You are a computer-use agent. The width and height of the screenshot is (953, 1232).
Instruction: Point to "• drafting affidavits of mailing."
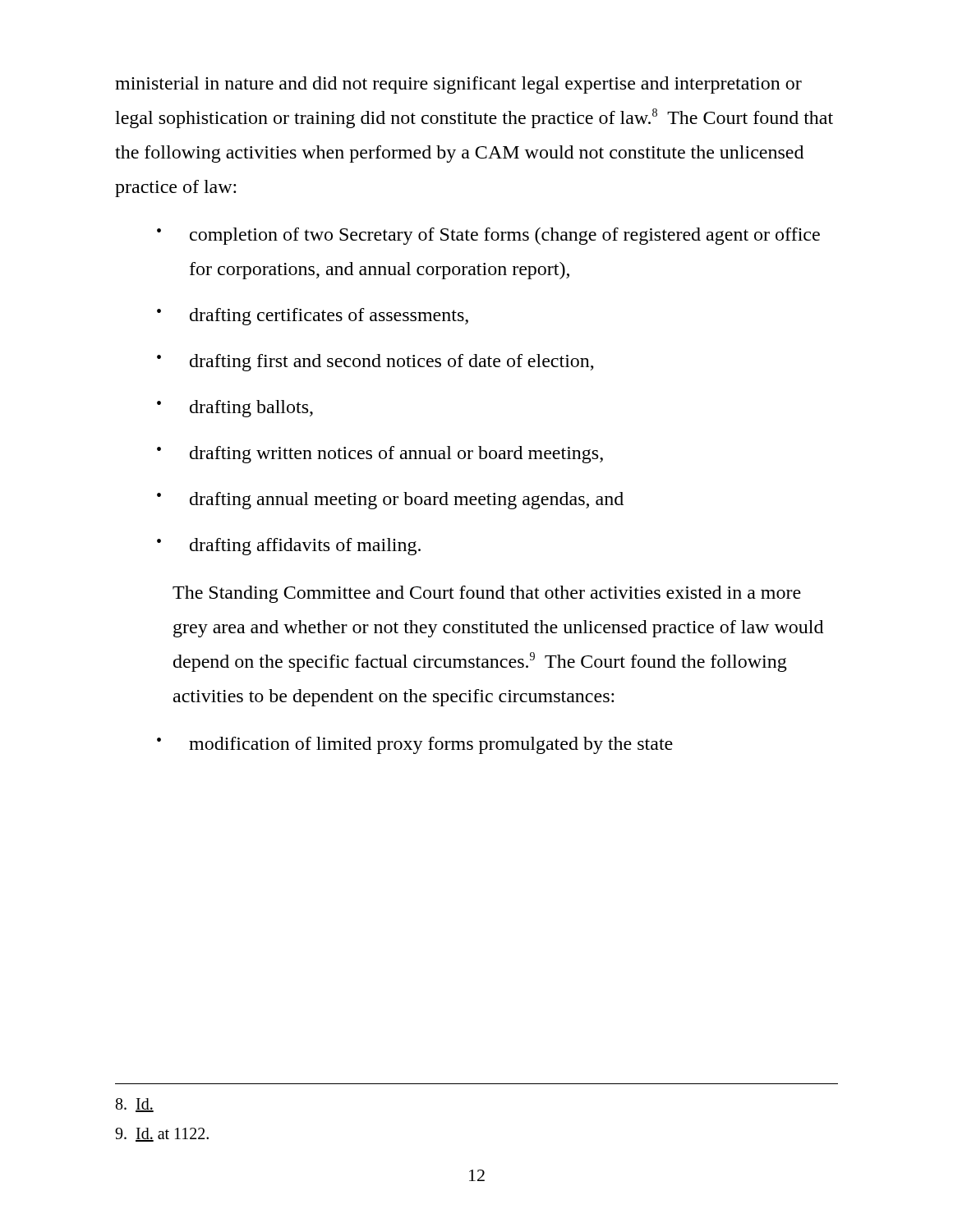[x=289, y=547]
